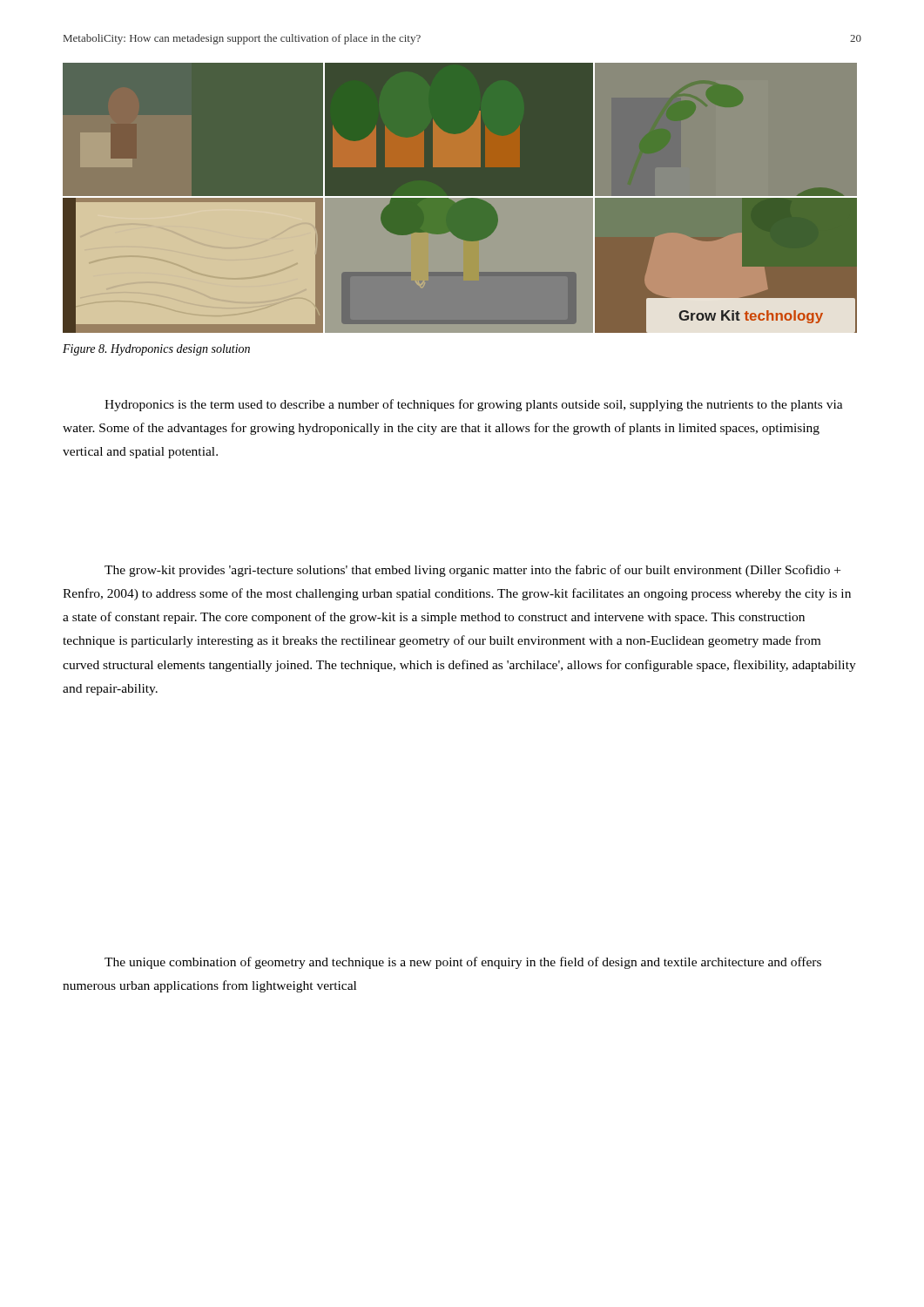Viewport: 924px width, 1307px height.
Task: Find the caption that says "Figure 8. Hydroponics design solution"
Action: point(157,349)
